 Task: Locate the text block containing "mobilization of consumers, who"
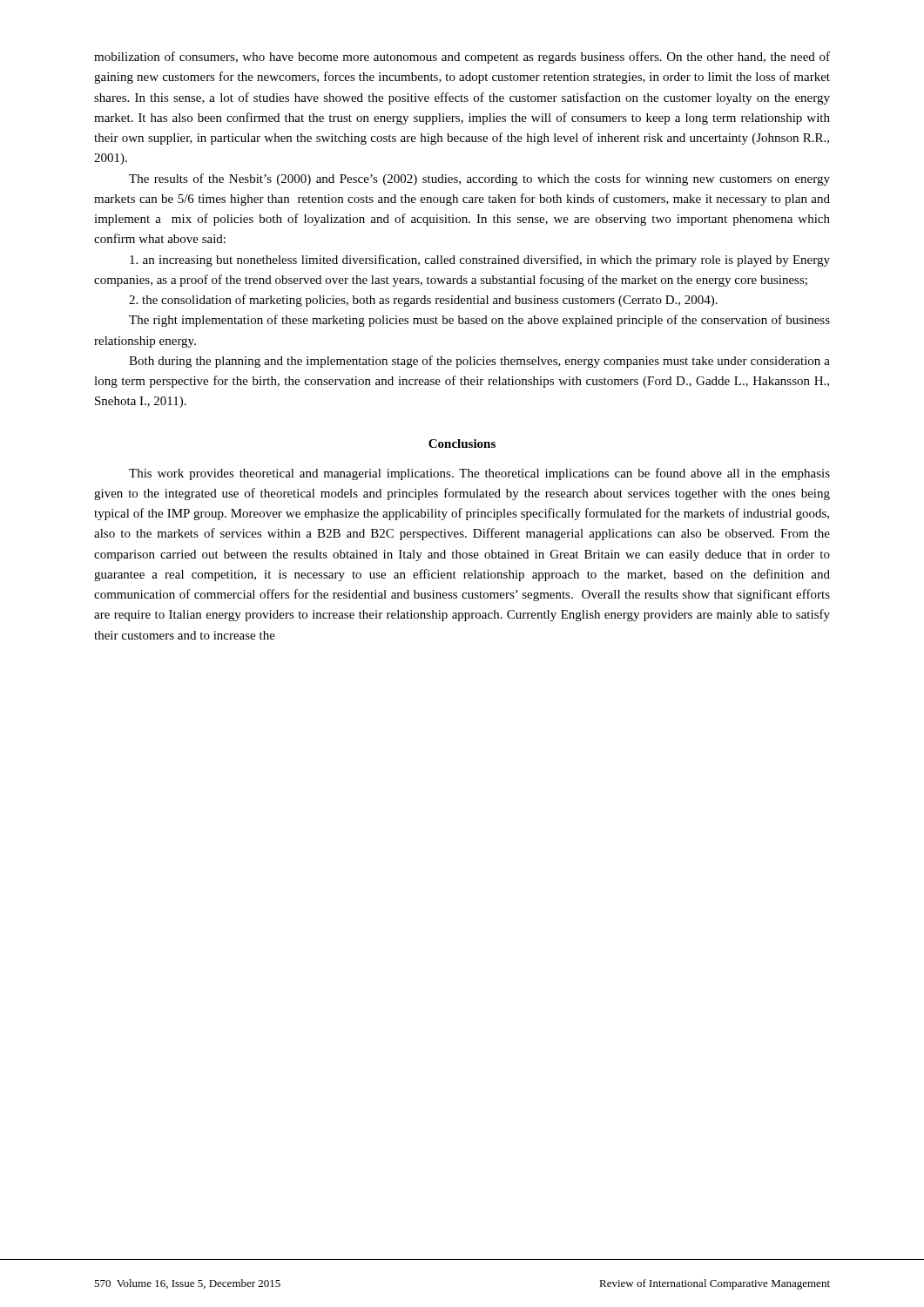point(462,229)
